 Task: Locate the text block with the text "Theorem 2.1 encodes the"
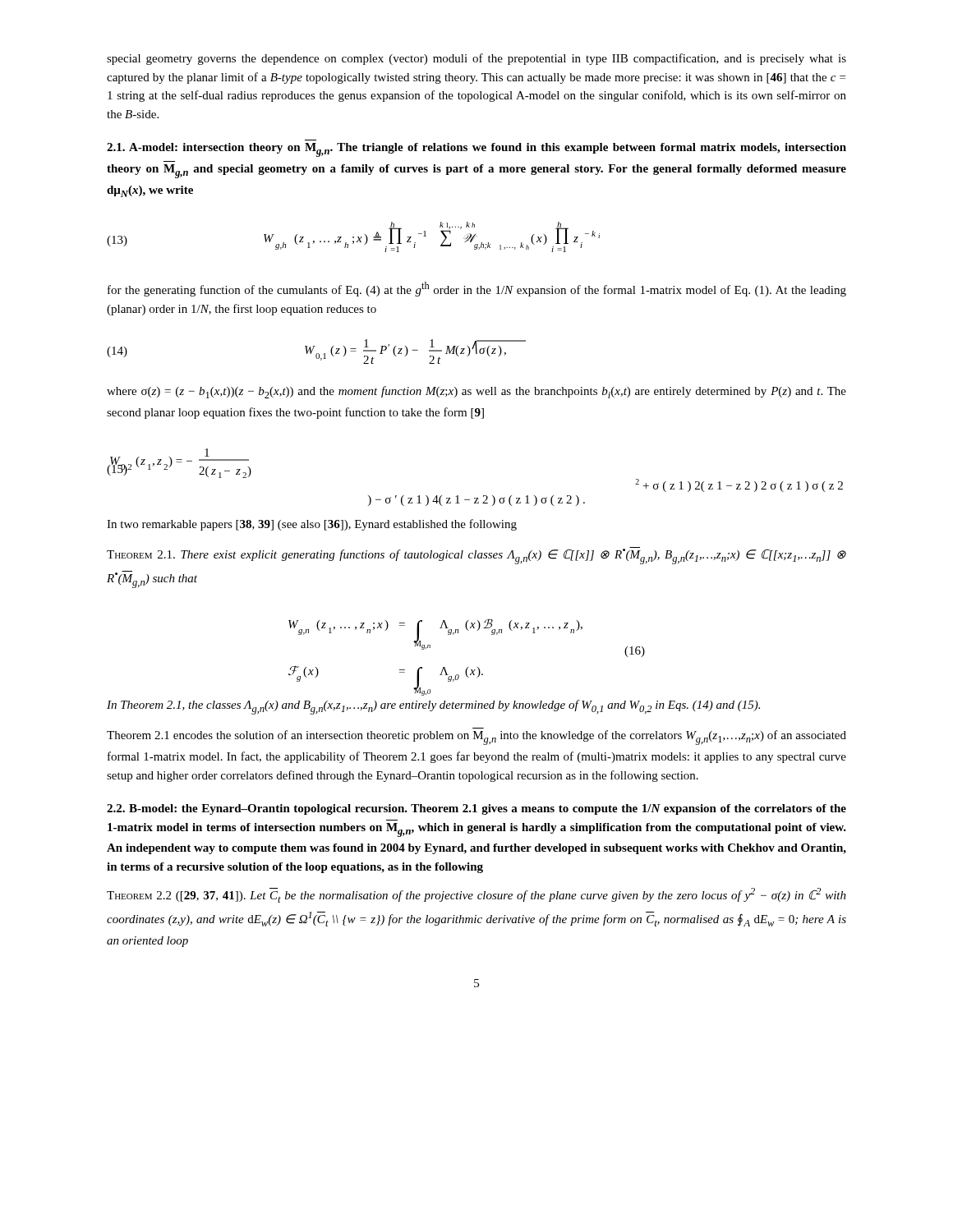(x=476, y=755)
